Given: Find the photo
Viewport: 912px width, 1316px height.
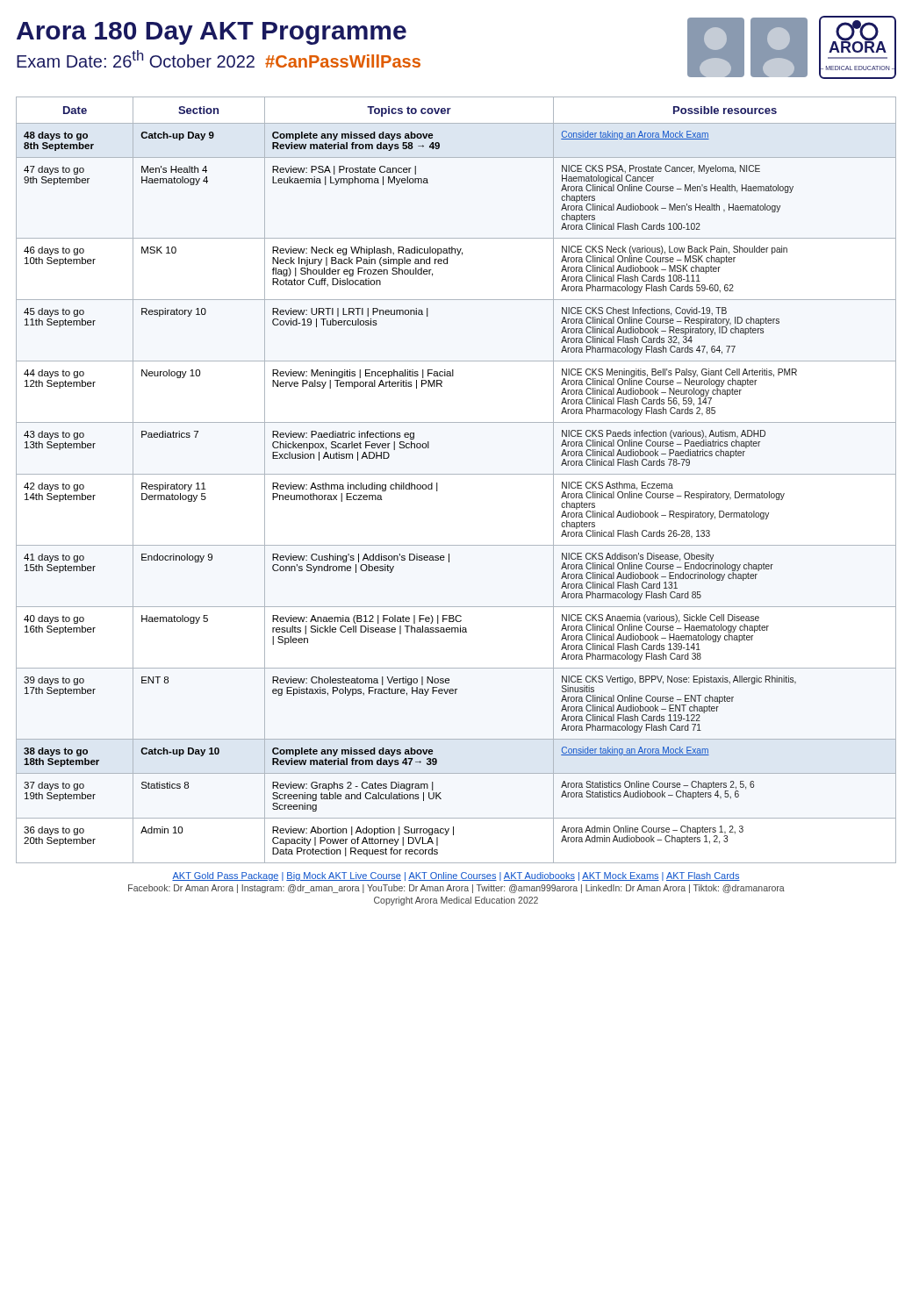Looking at the screenshot, I should pos(749,49).
